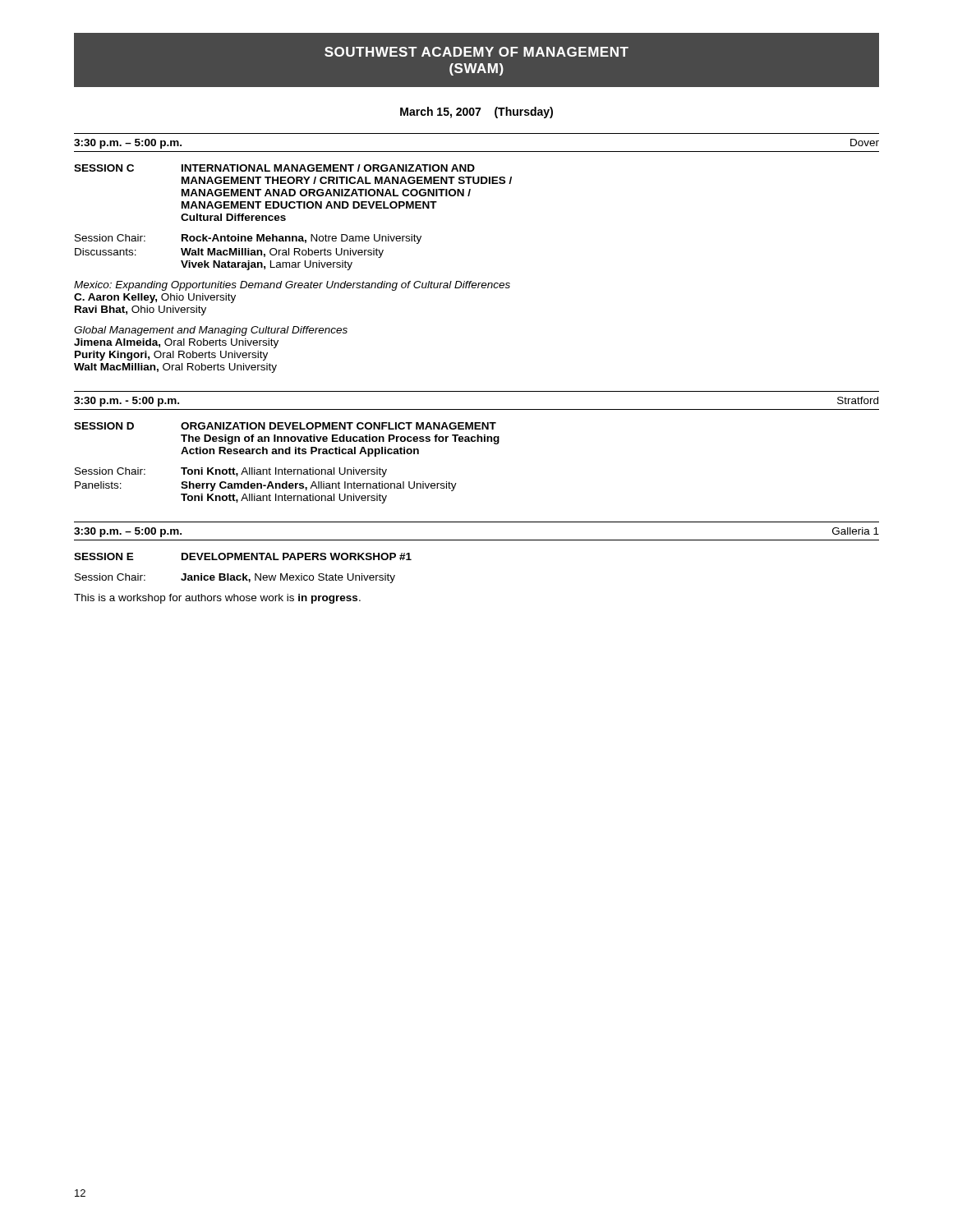Select the block starting "This is a workshop for"

click(x=218, y=598)
